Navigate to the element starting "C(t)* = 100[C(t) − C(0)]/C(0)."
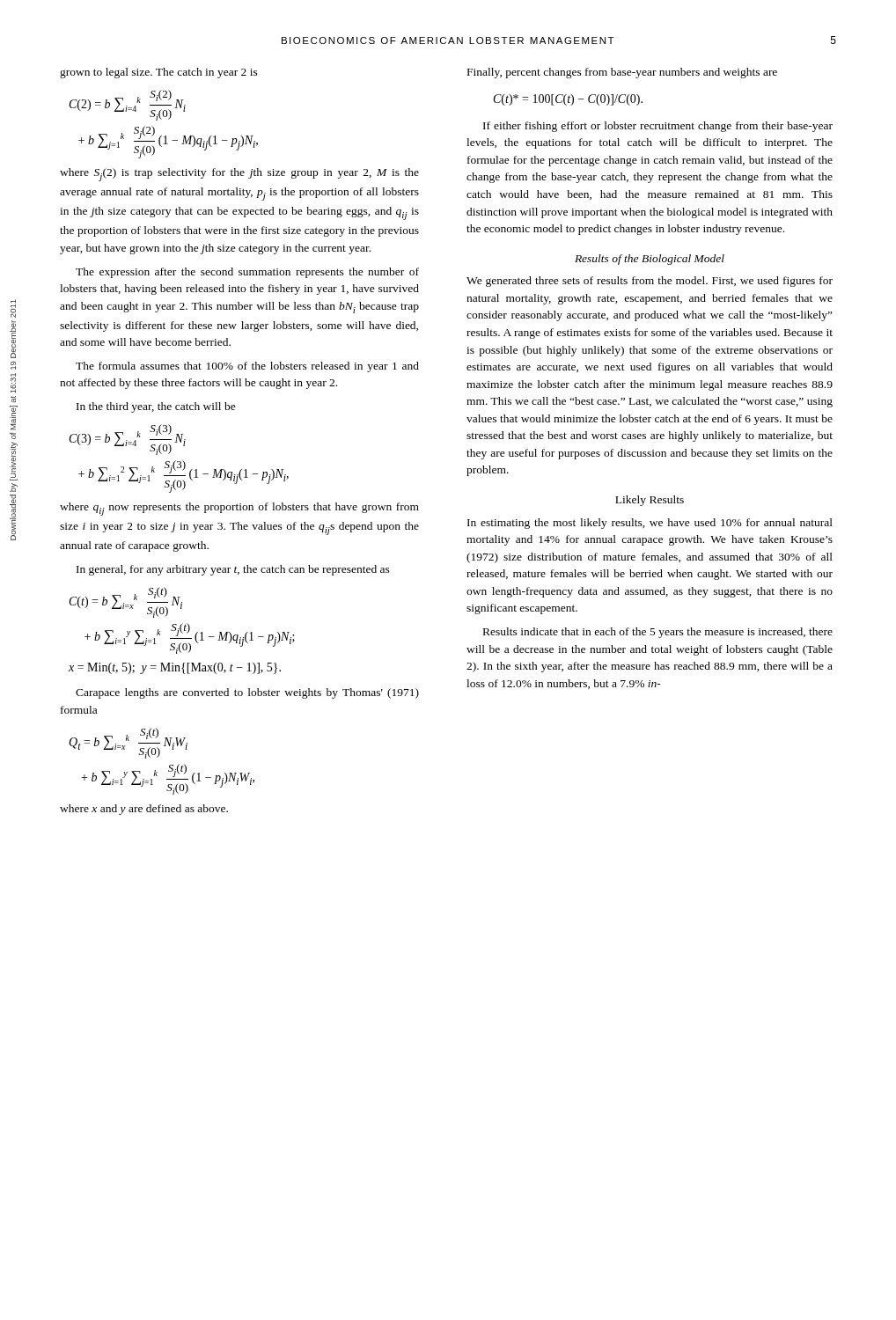 (x=568, y=99)
